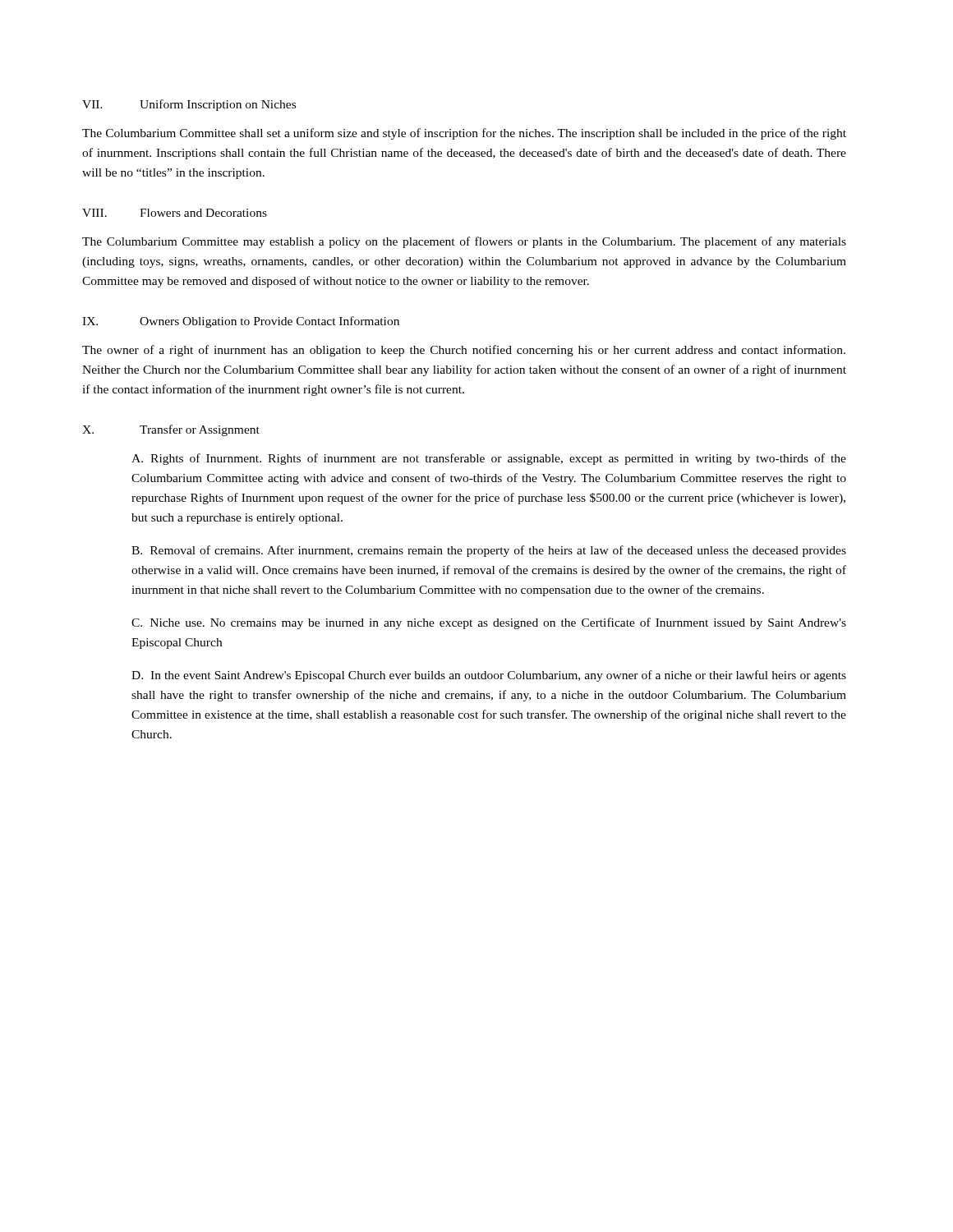Navigate to the text starting "The owner of a right of inurnment has"

pos(464,369)
